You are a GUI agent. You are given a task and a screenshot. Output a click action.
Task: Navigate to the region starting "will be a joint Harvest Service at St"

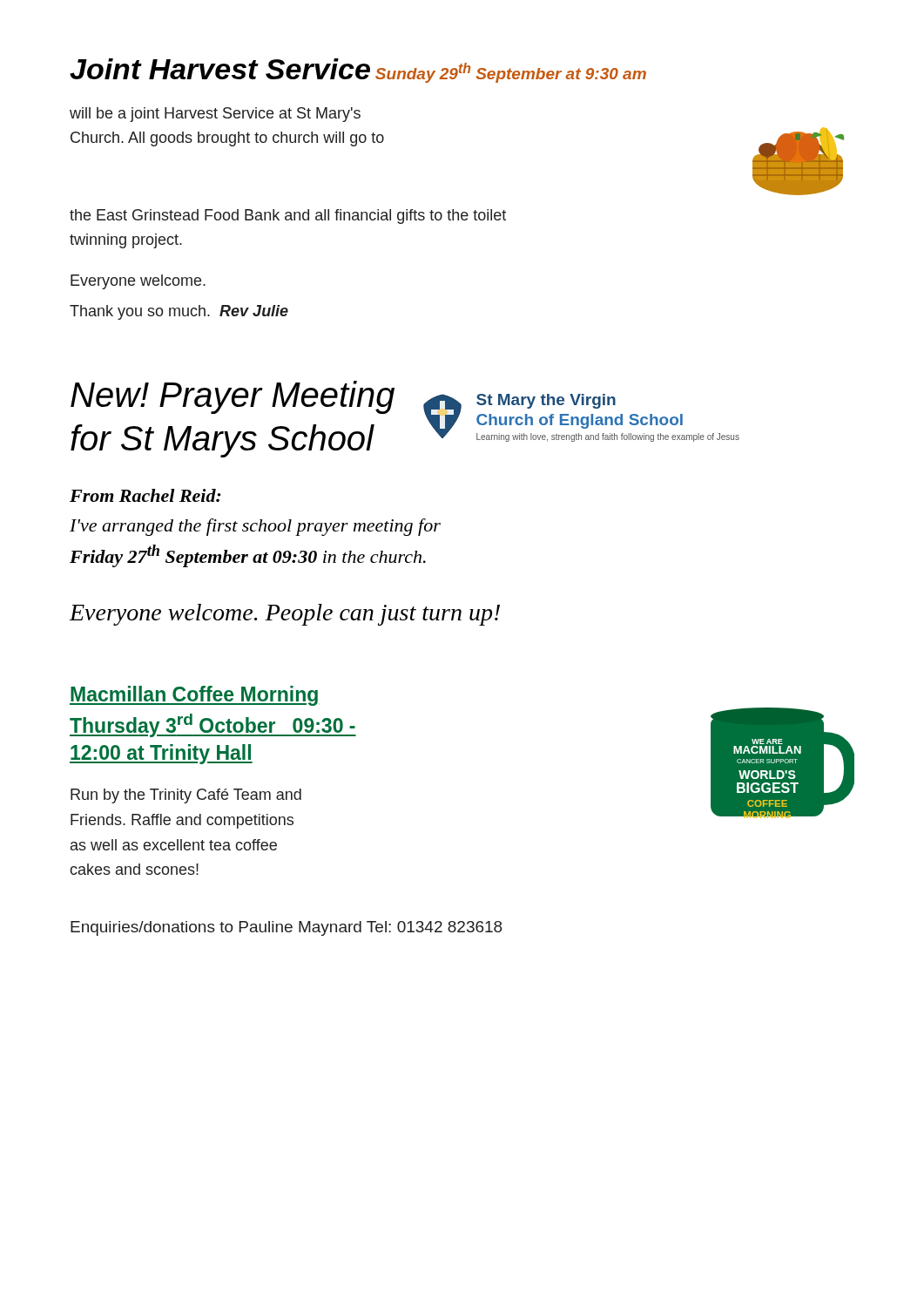pos(227,125)
